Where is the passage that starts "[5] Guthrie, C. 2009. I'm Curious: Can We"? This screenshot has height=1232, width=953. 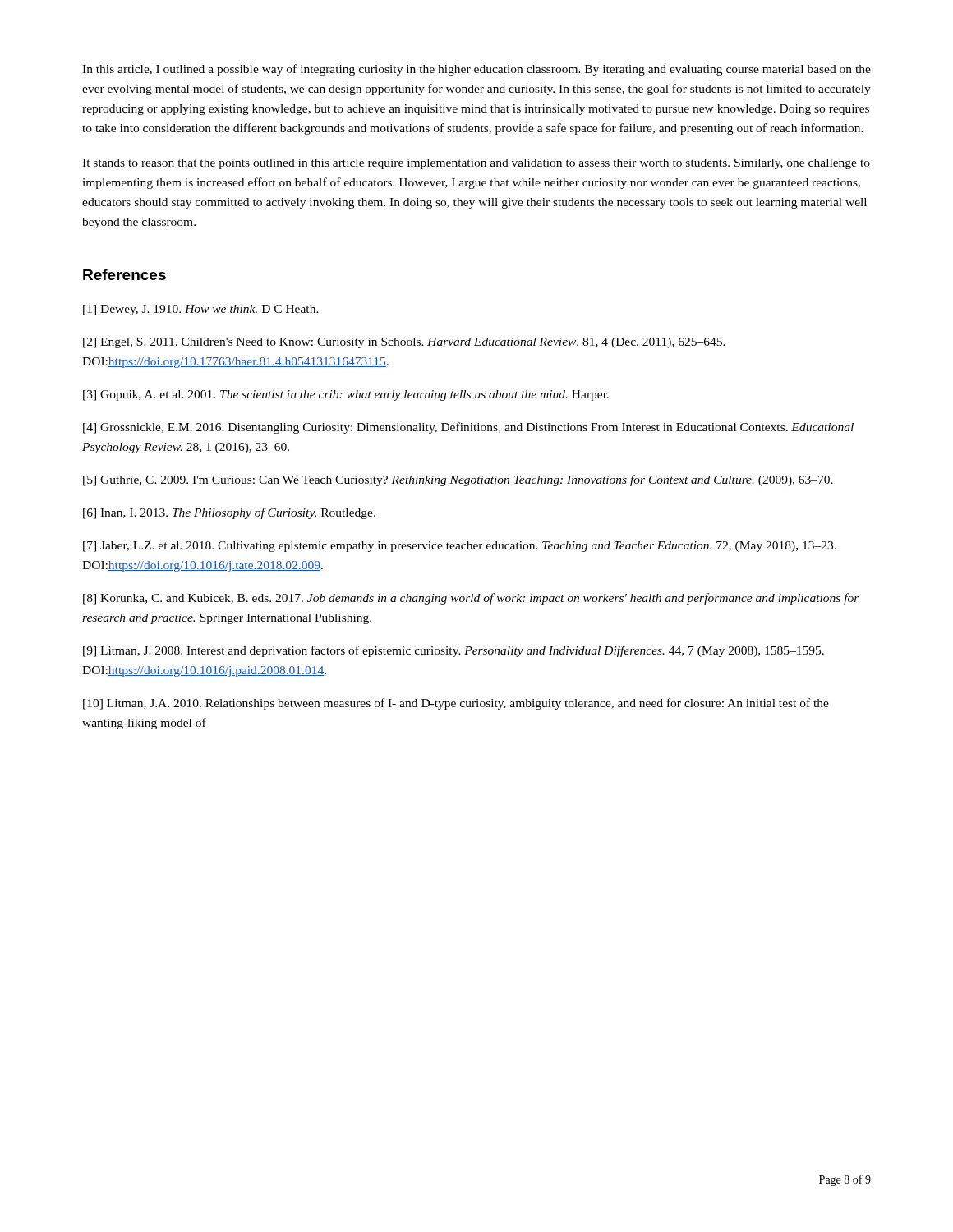click(x=458, y=479)
